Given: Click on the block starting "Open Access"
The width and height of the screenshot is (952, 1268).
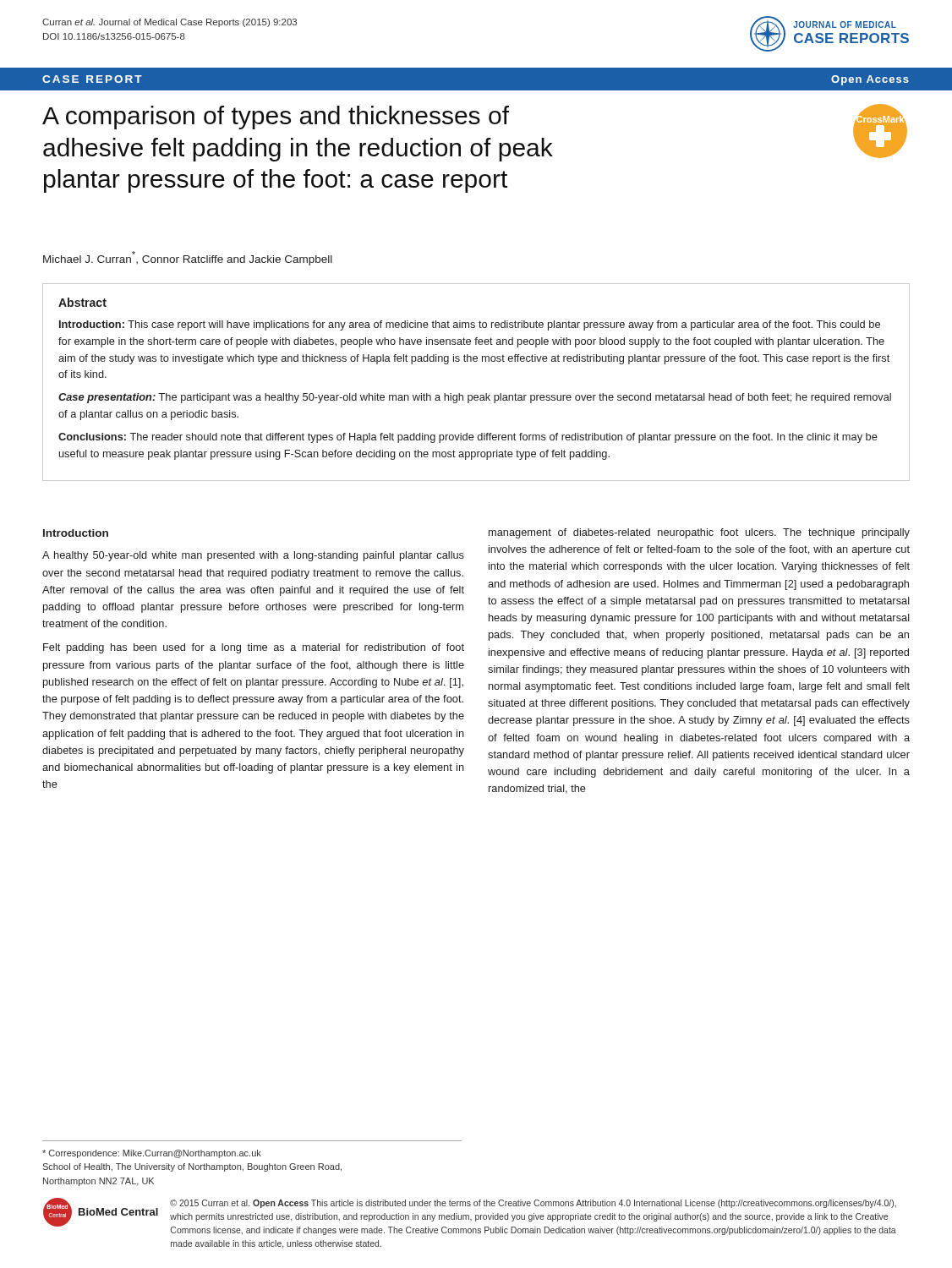Looking at the screenshot, I should [870, 79].
